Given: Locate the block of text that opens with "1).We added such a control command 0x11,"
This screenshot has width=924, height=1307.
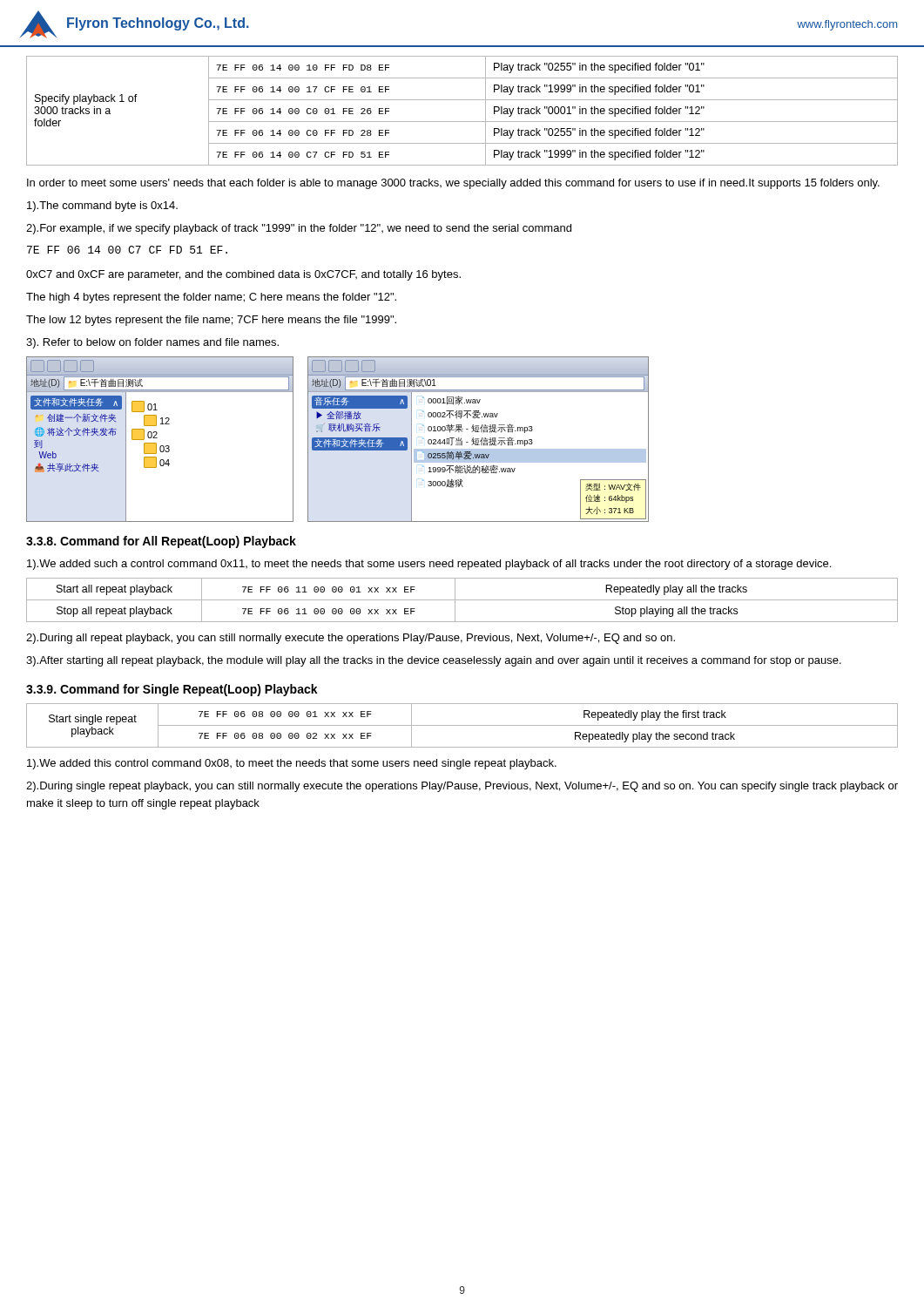Looking at the screenshot, I should click(429, 563).
